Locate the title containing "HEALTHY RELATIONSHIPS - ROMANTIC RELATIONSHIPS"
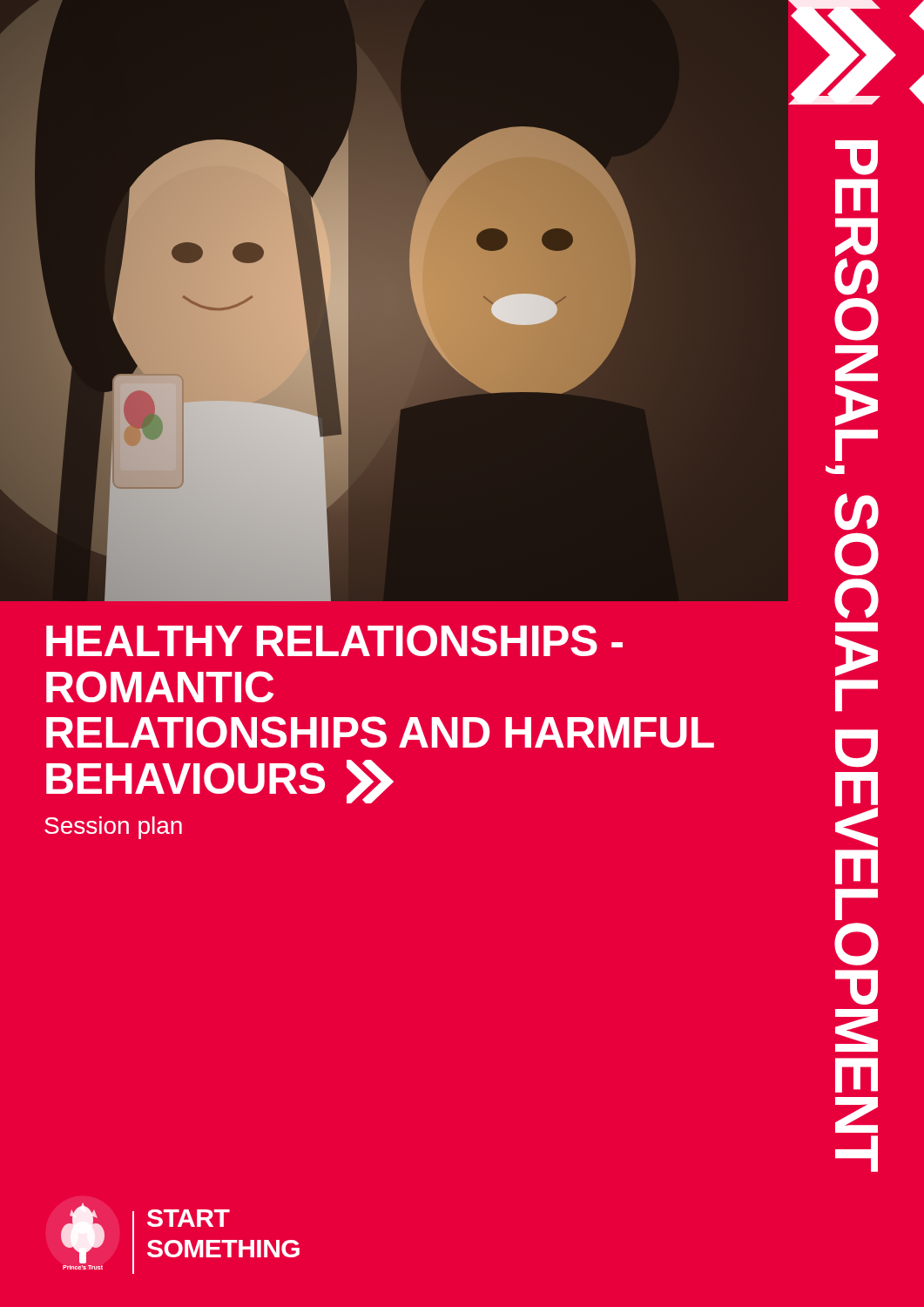The height and width of the screenshot is (1307, 924). [409, 729]
